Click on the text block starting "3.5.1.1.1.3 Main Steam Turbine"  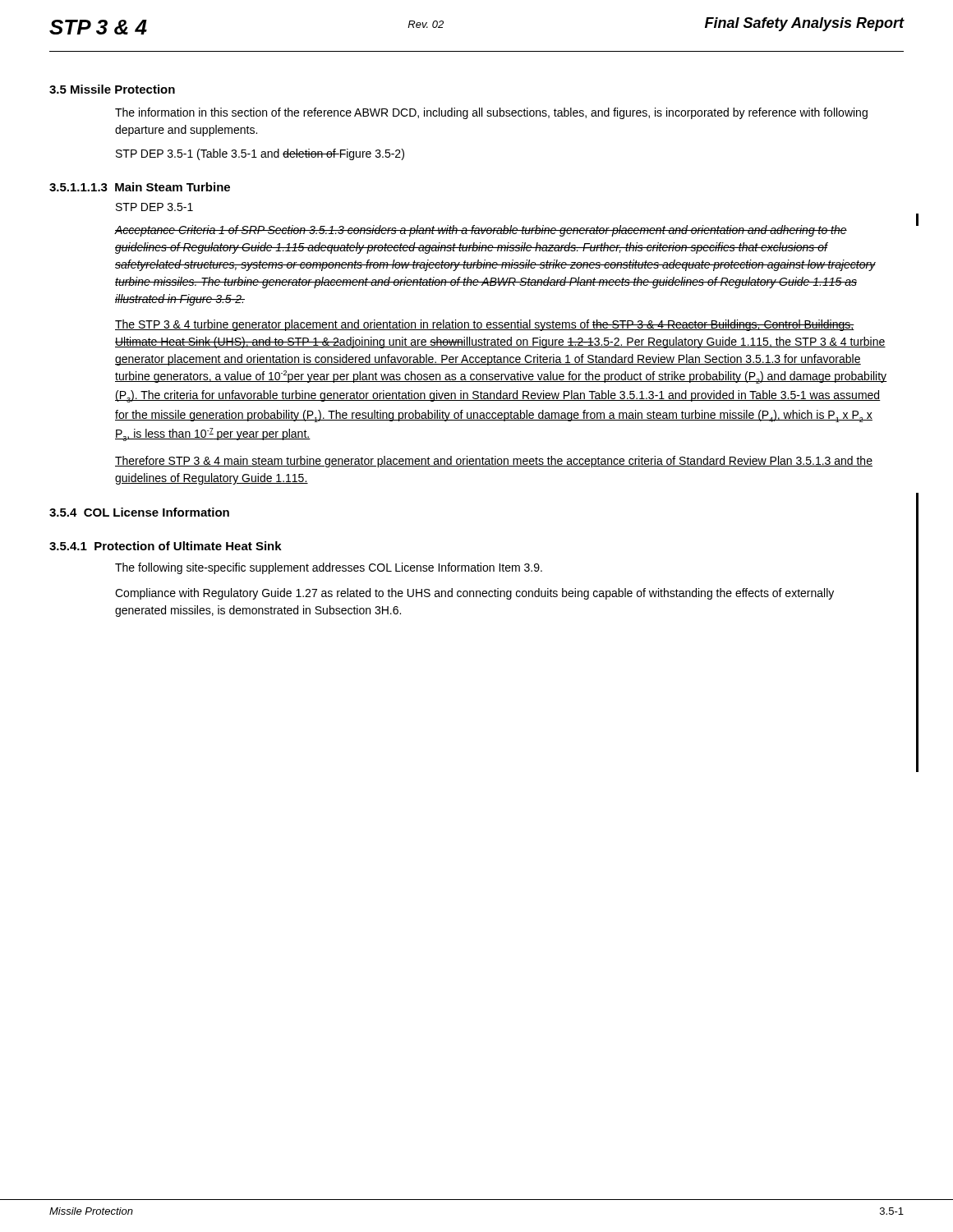pyautogui.click(x=140, y=187)
